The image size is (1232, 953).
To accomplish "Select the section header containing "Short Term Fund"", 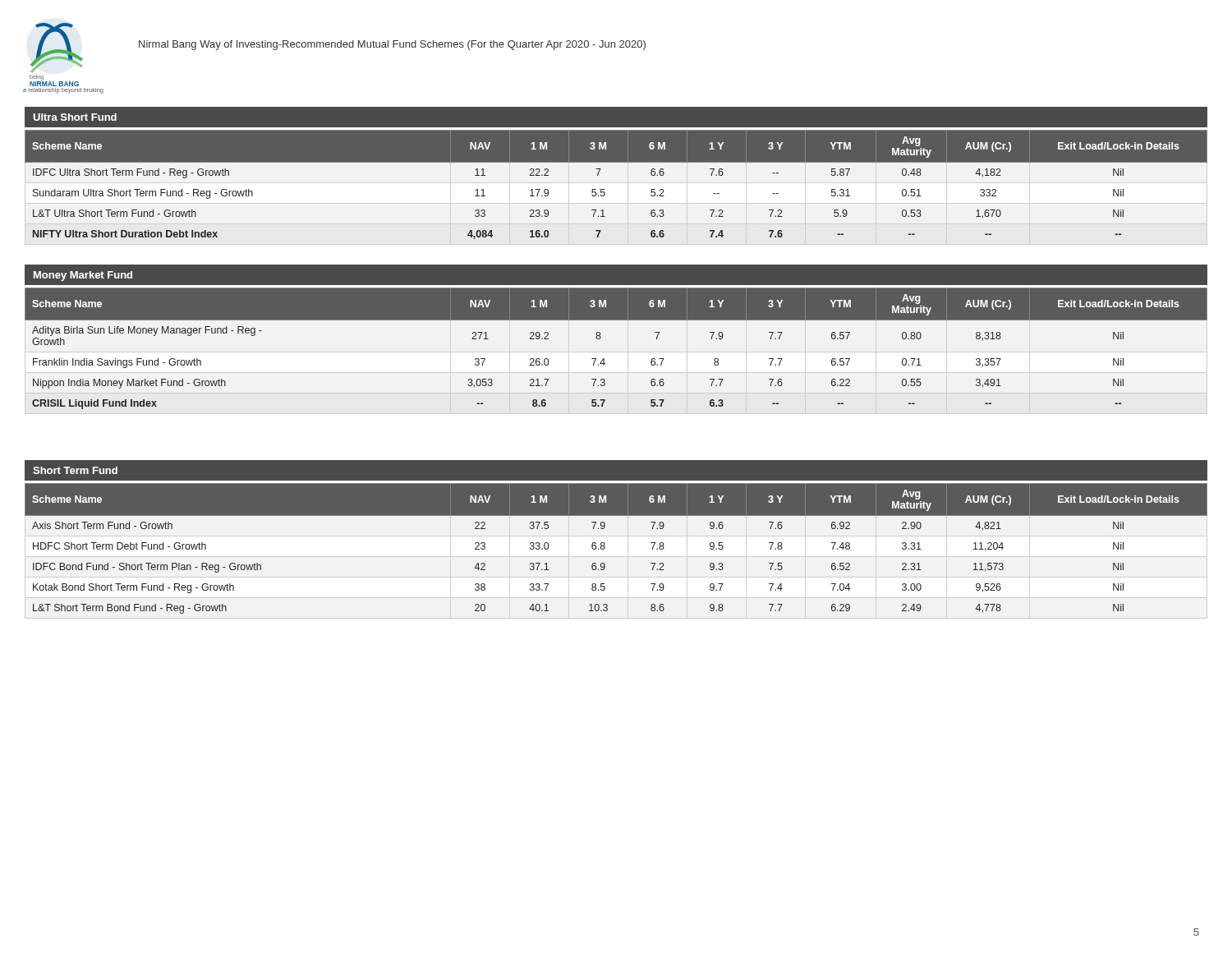I will tap(75, 470).
